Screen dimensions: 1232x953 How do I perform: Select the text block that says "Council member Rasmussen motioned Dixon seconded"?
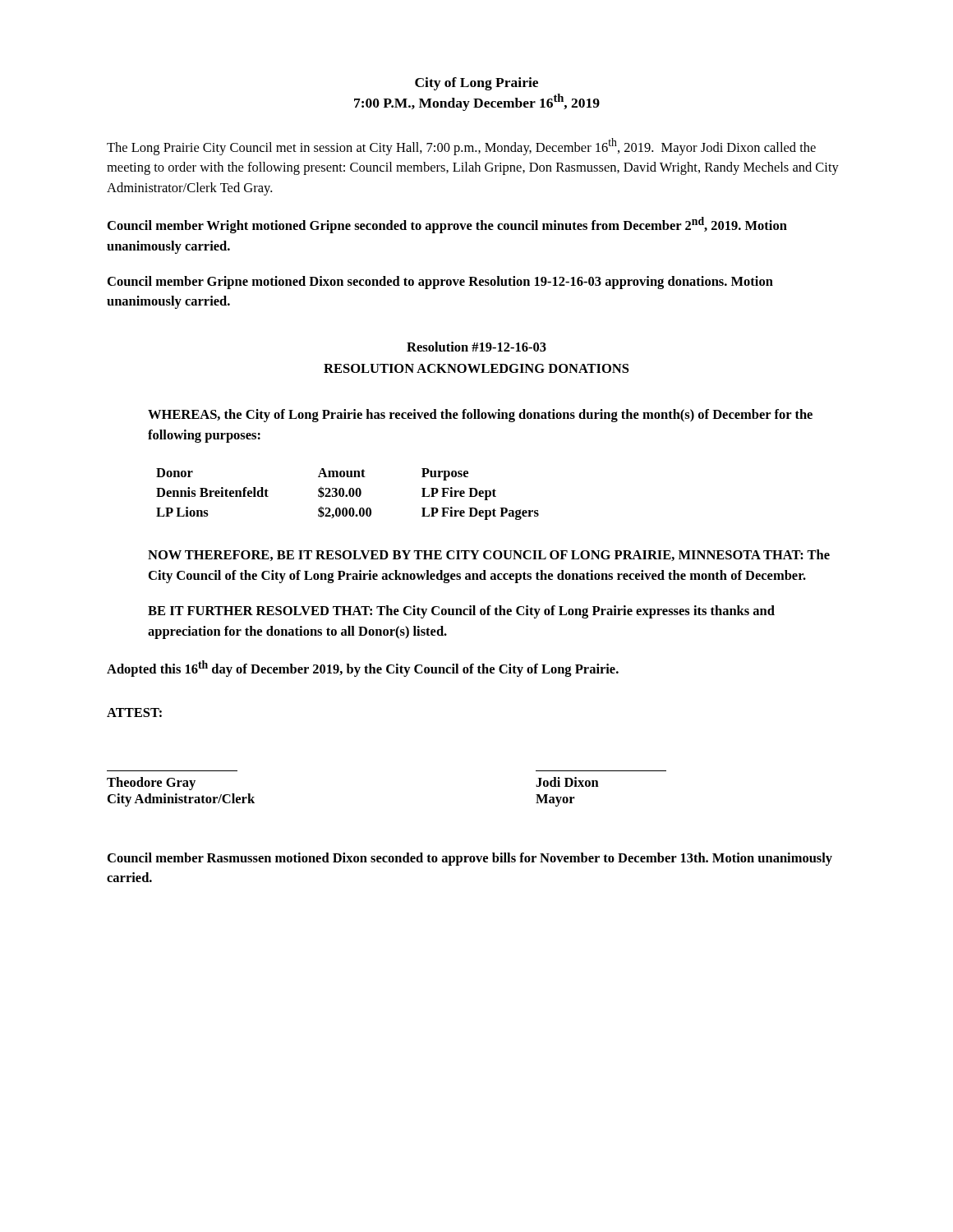pyautogui.click(x=470, y=868)
